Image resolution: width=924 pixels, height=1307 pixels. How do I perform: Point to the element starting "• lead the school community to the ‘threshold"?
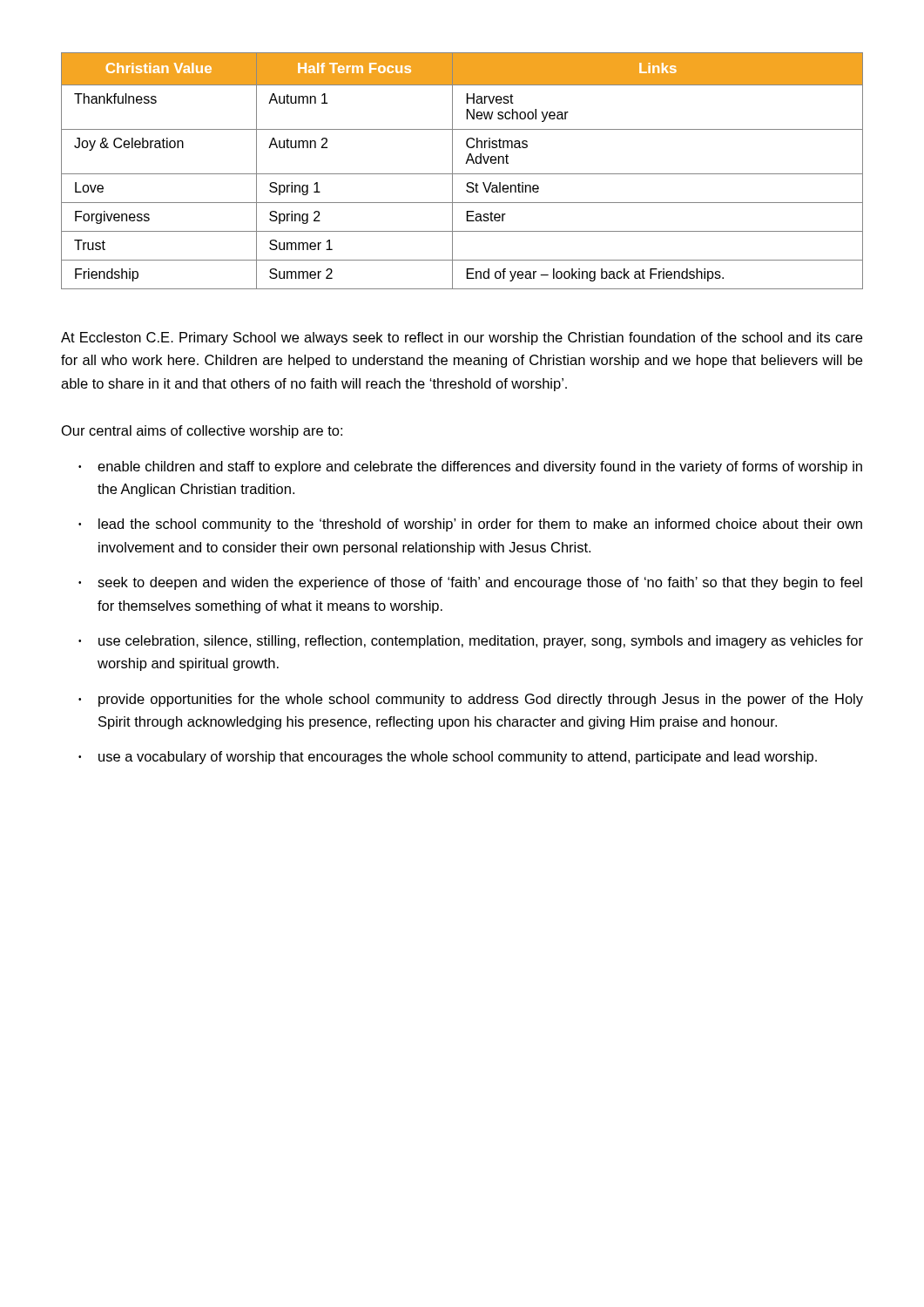coord(462,536)
